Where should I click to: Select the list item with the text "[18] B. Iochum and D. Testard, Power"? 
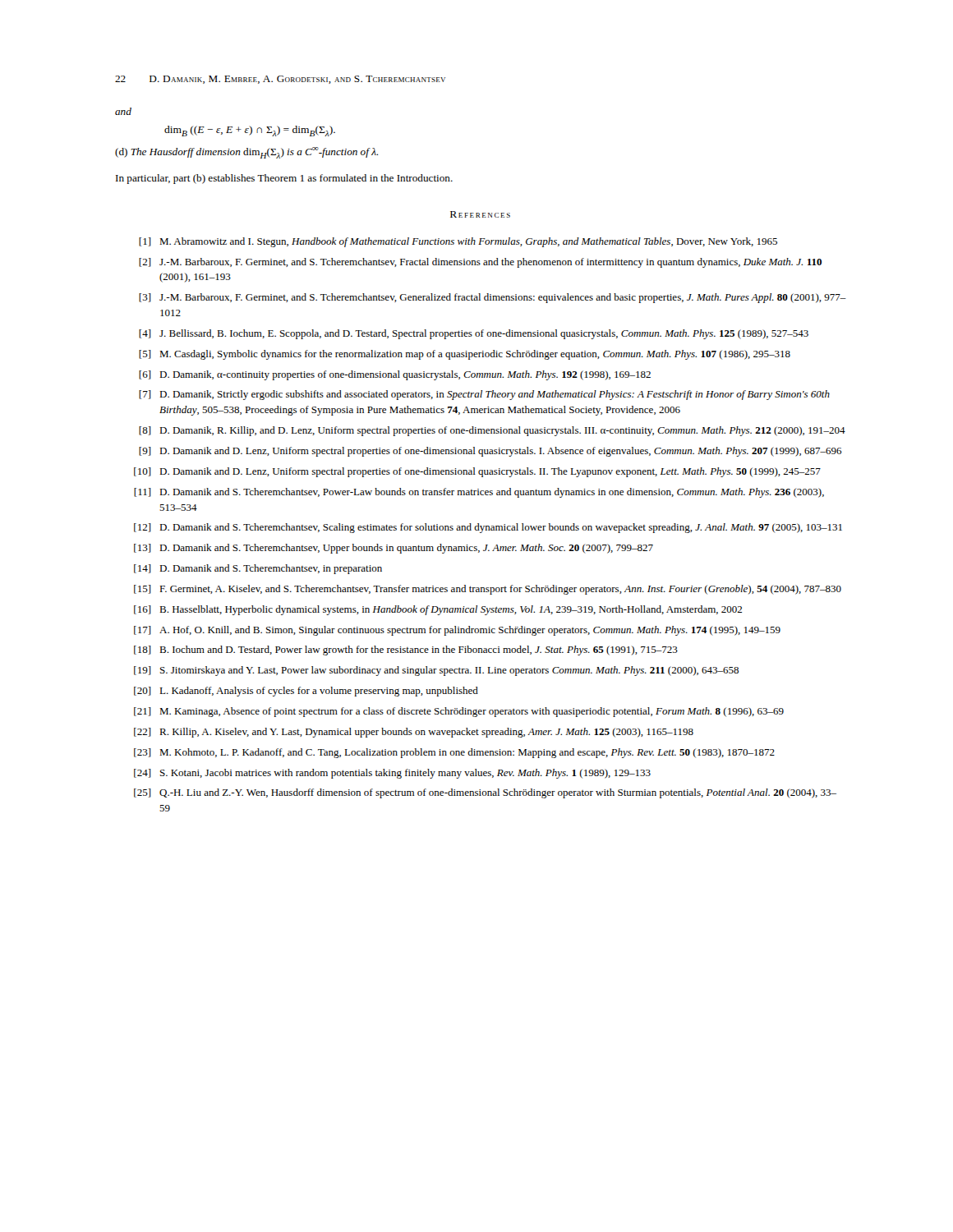click(x=481, y=650)
